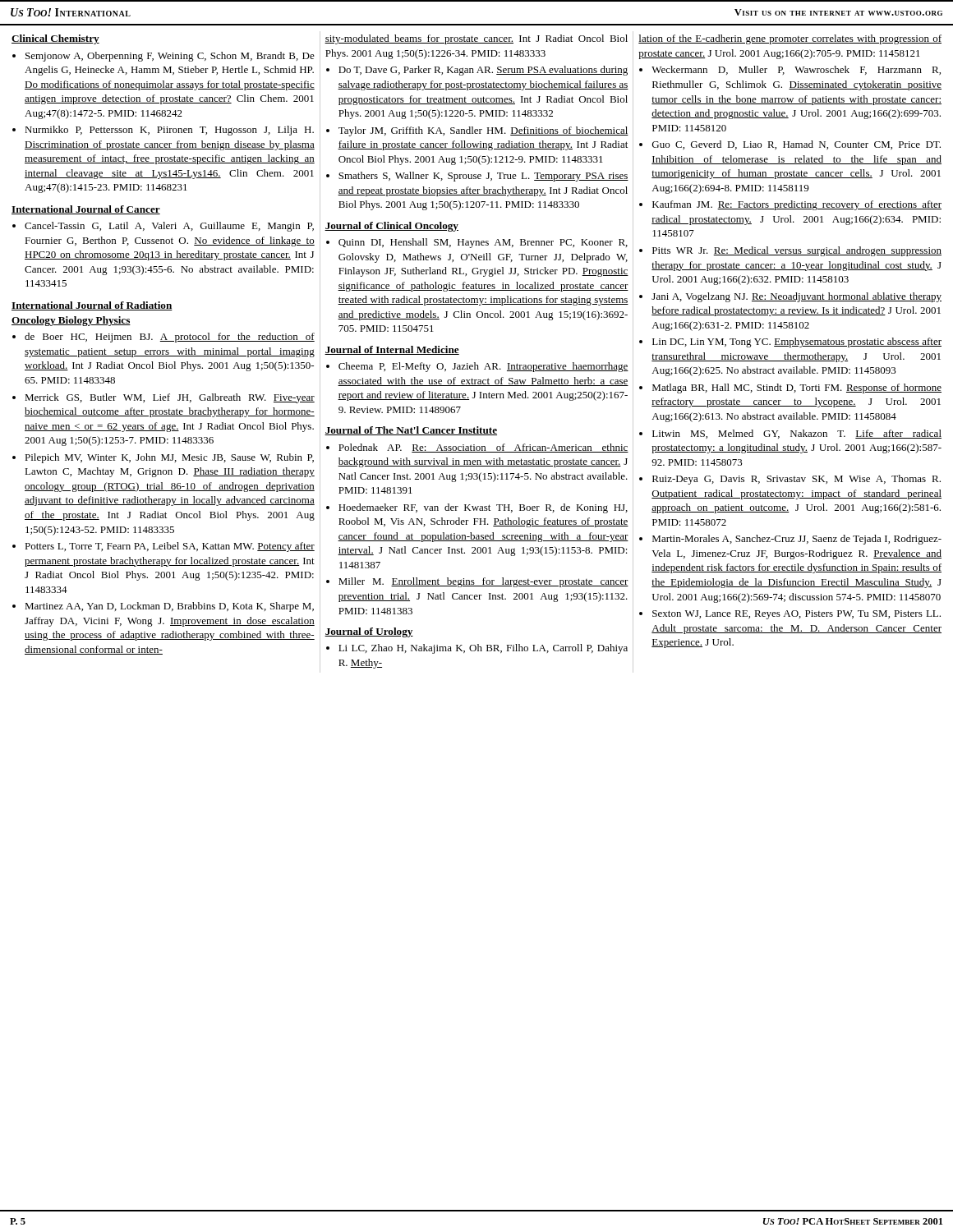Point to the element starting "Hoedemaeker RF, van der Kwast"
Viewport: 953px width, 1232px height.
click(483, 536)
